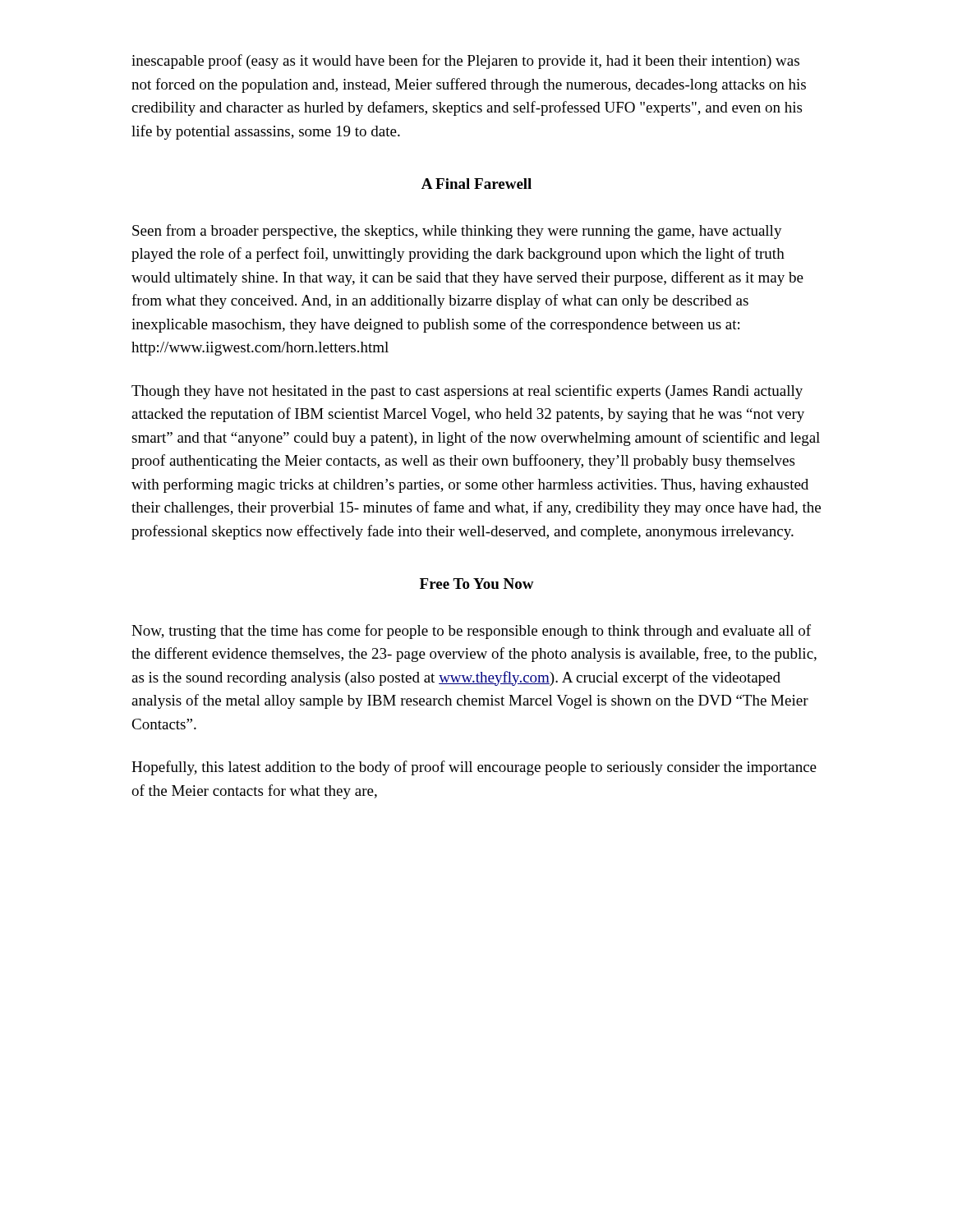Locate the text starting "A Final Farewell"

click(476, 184)
